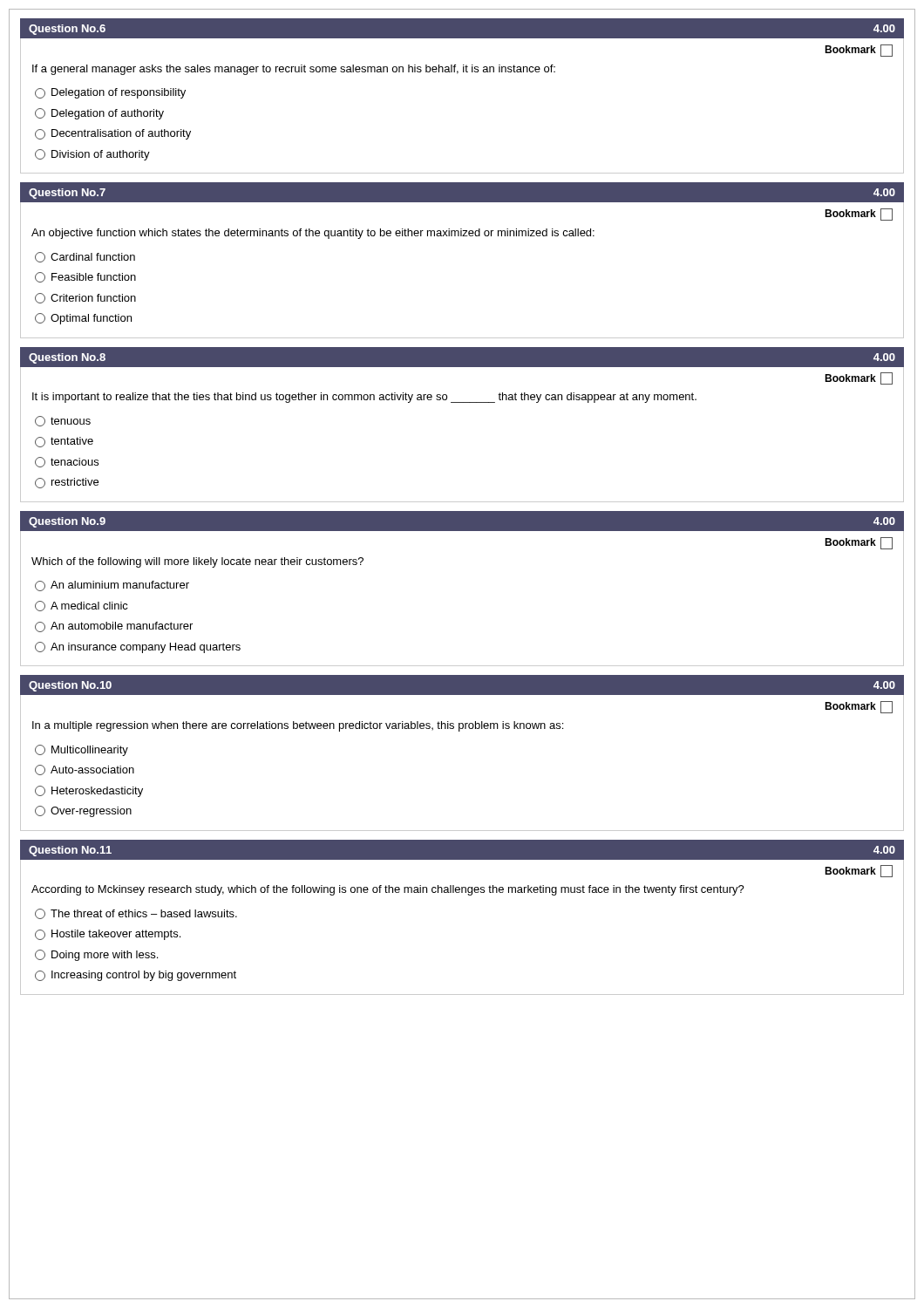Select the block starting "Decentralisation of authority"
The width and height of the screenshot is (924, 1308).
click(113, 133)
